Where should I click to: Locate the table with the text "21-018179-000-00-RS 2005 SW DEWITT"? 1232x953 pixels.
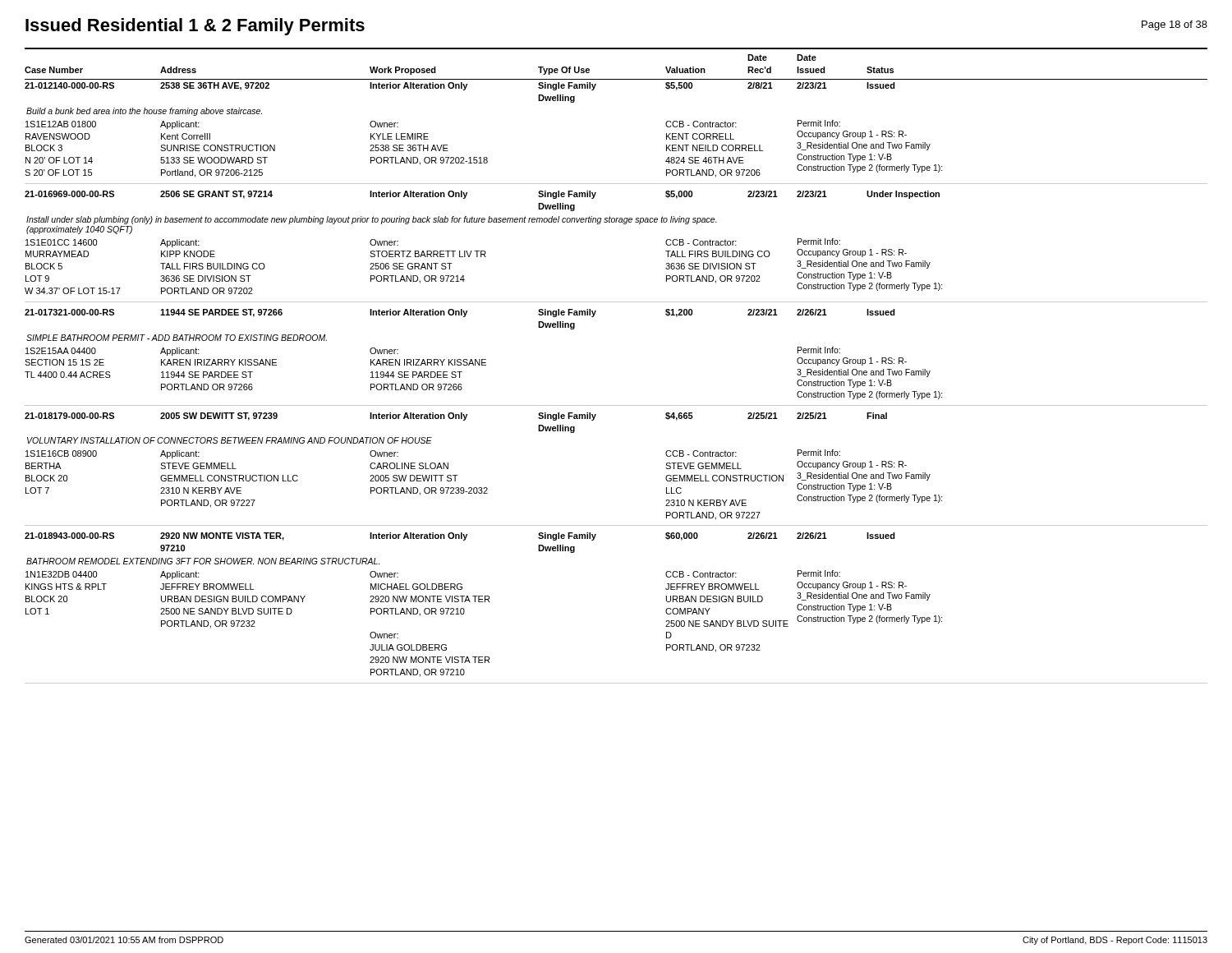tap(616, 466)
